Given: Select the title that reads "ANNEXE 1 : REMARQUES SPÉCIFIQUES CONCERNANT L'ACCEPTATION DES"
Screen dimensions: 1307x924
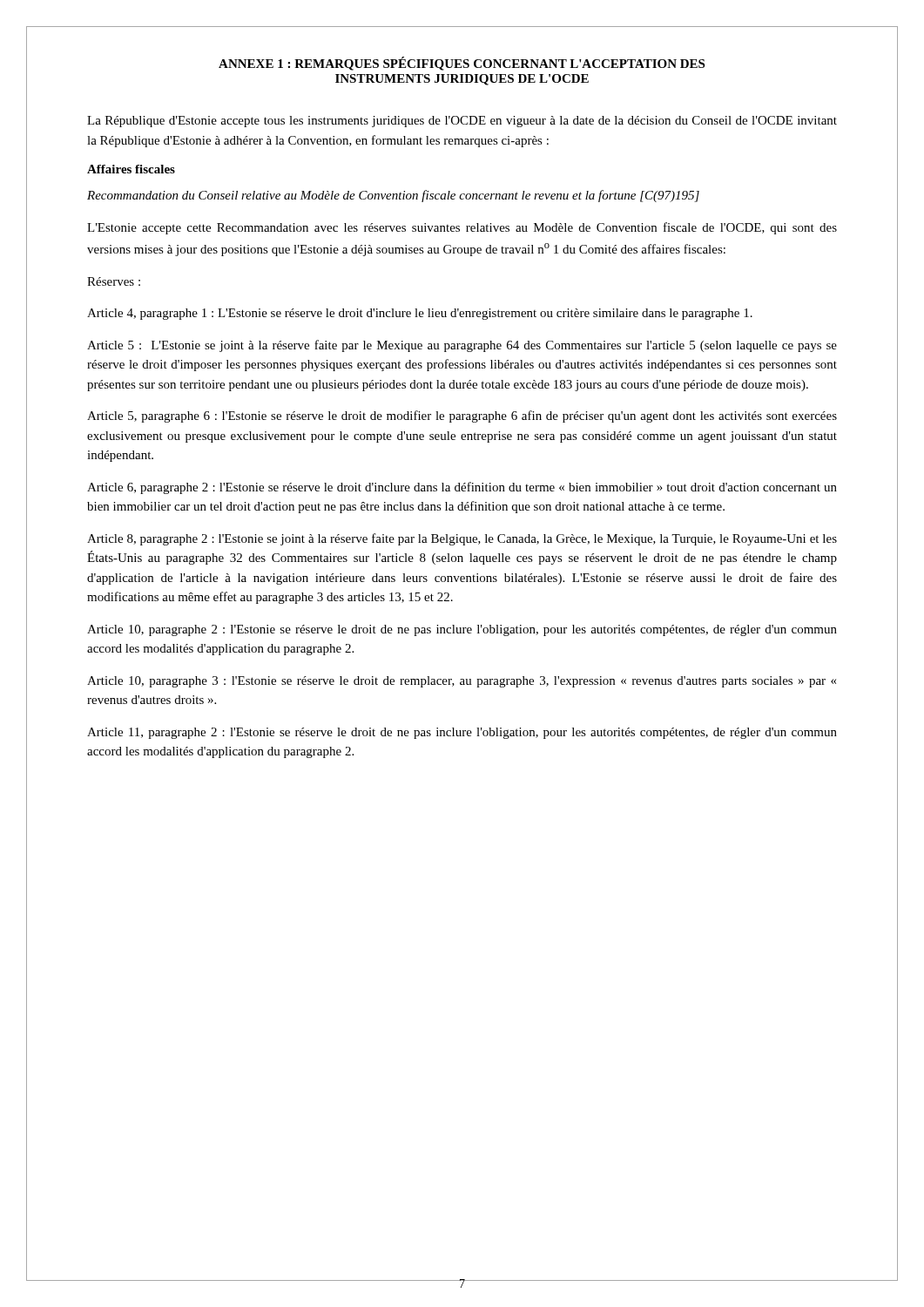Looking at the screenshot, I should pyautogui.click(x=462, y=71).
